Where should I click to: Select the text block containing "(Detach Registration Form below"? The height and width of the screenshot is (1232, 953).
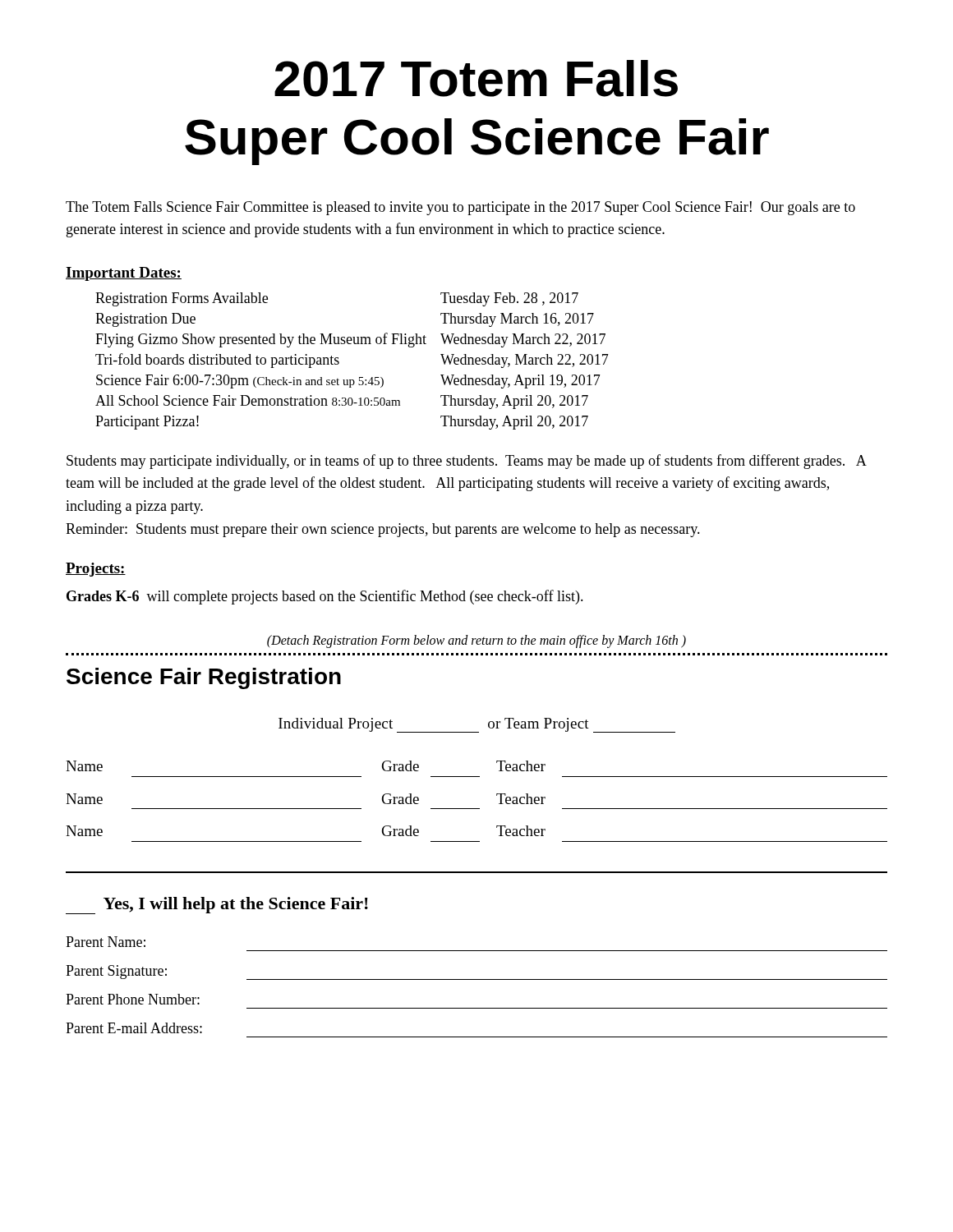[x=476, y=640]
